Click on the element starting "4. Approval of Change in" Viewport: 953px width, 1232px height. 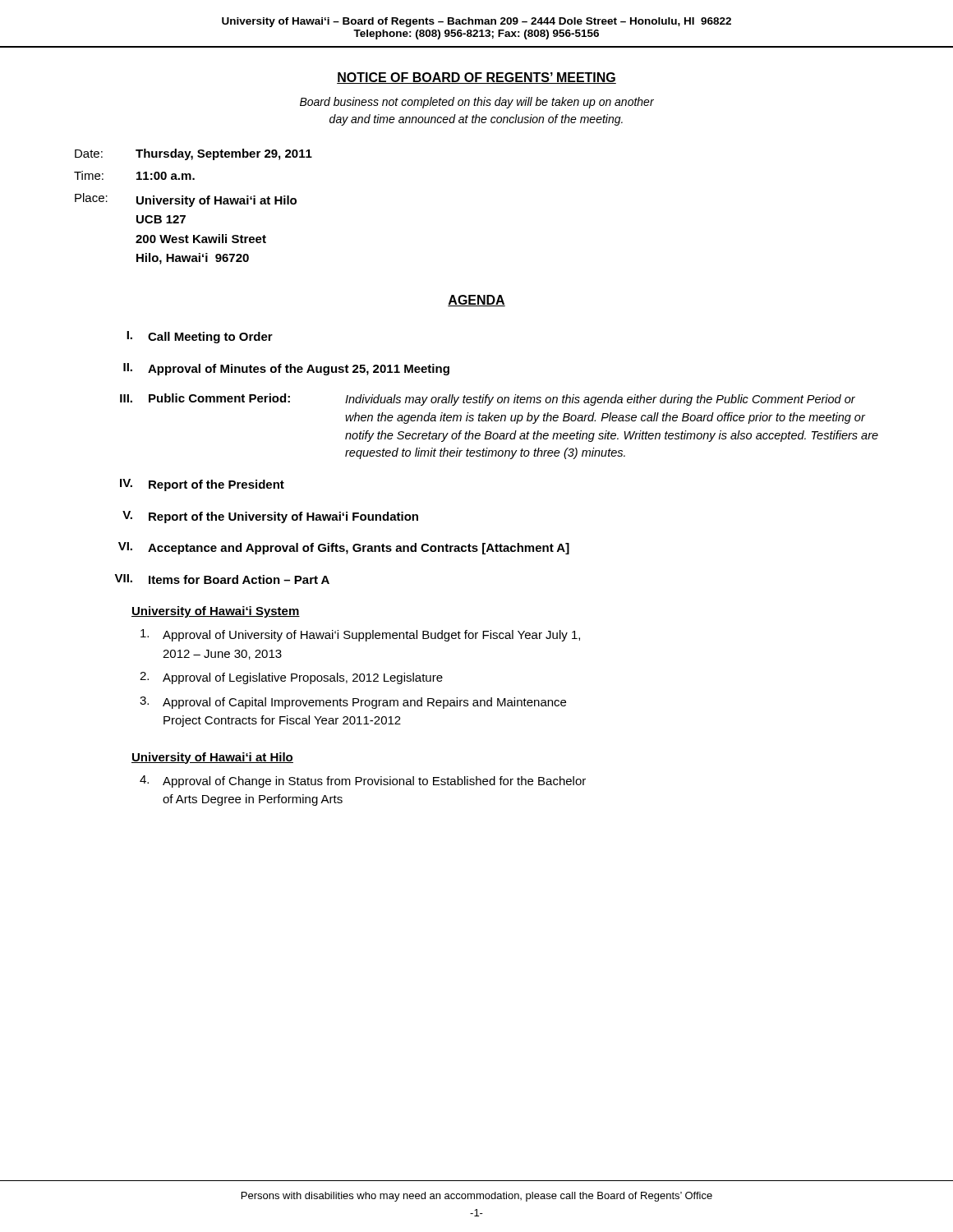point(509,790)
